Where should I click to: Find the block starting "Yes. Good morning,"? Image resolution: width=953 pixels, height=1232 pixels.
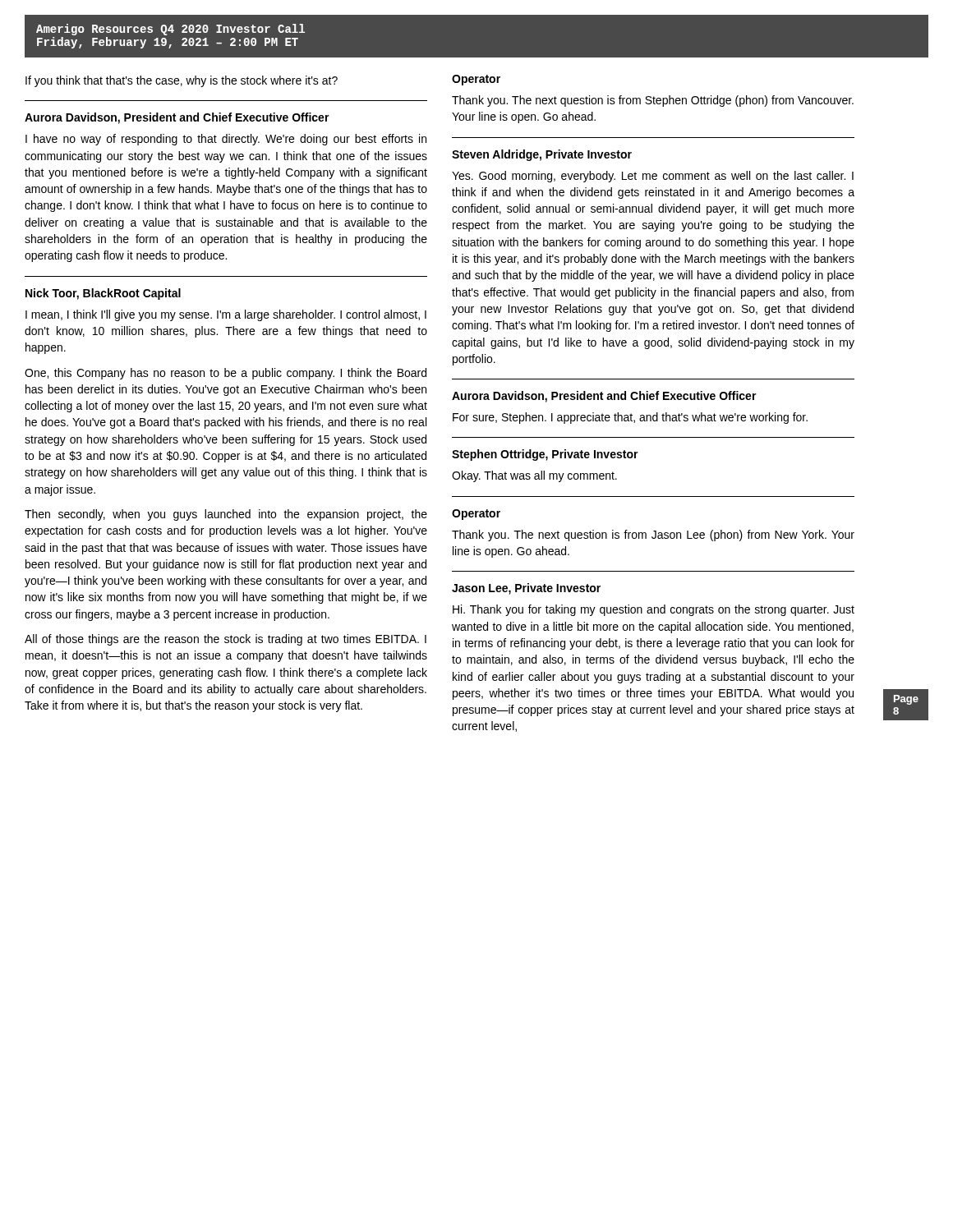click(x=653, y=267)
